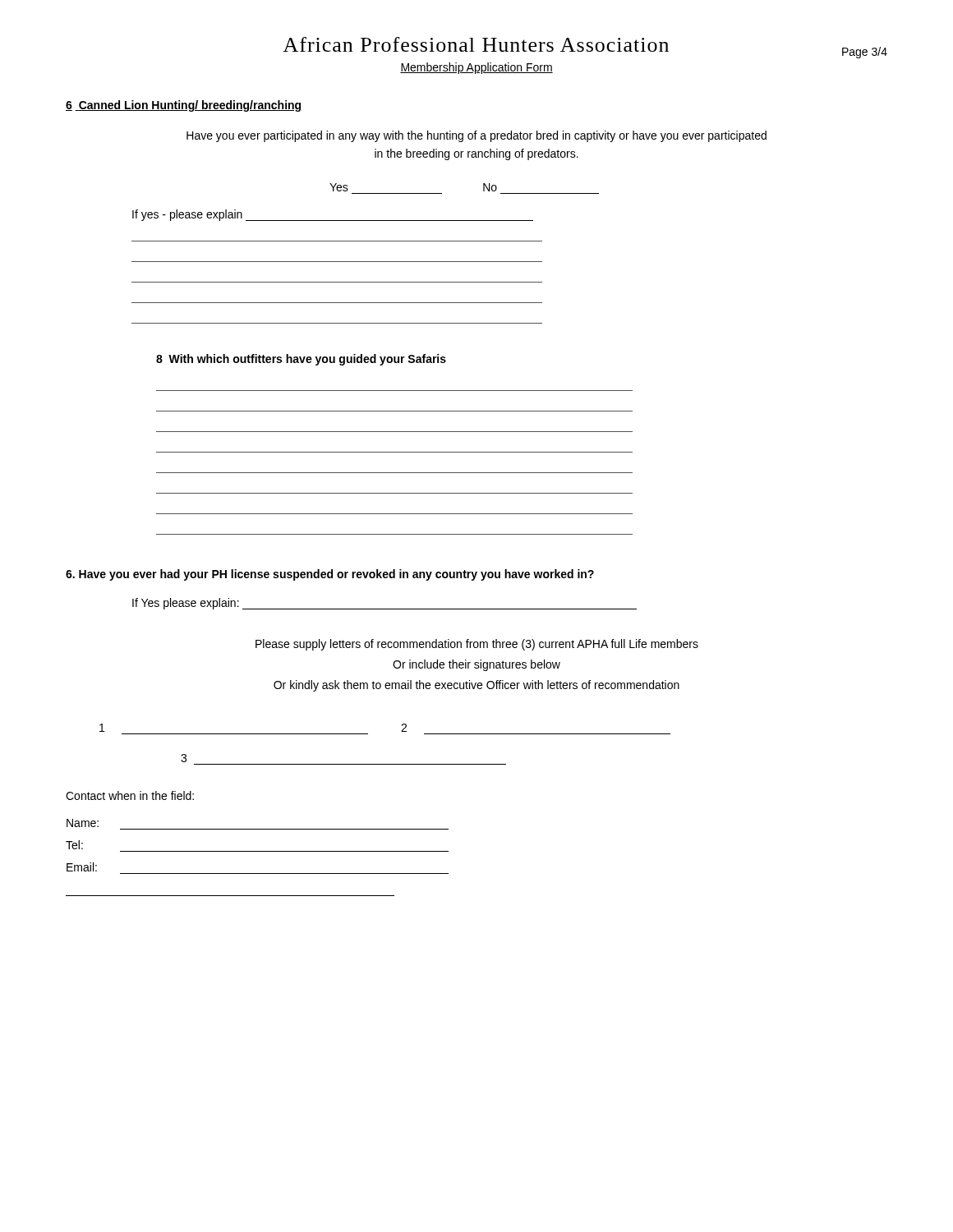Viewport: 953px width, 1232px height.
Task: Find the title that reads "African Professional Hunters Association"
Action: click(476, 45)
